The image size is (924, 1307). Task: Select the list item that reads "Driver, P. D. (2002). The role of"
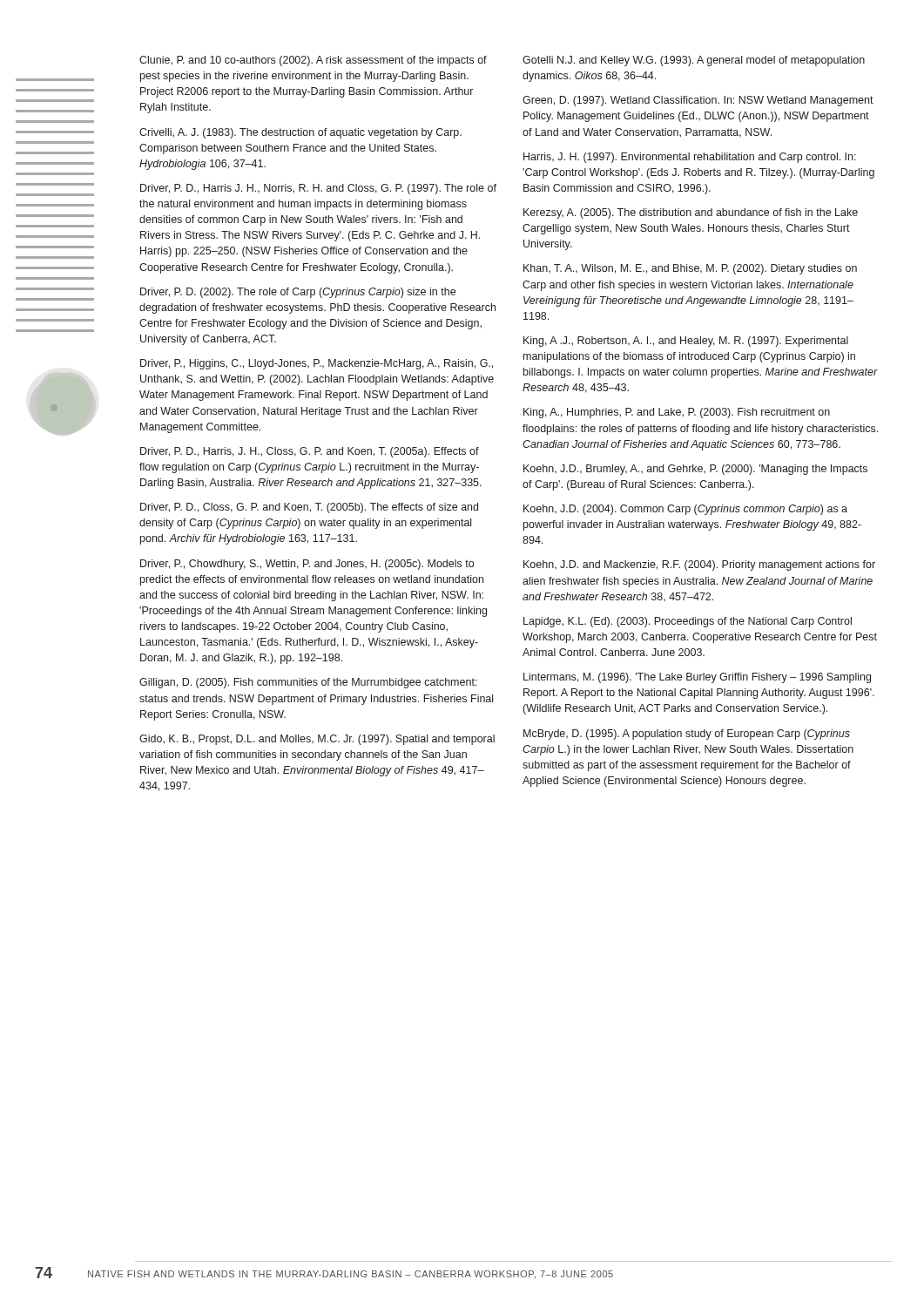318,315
